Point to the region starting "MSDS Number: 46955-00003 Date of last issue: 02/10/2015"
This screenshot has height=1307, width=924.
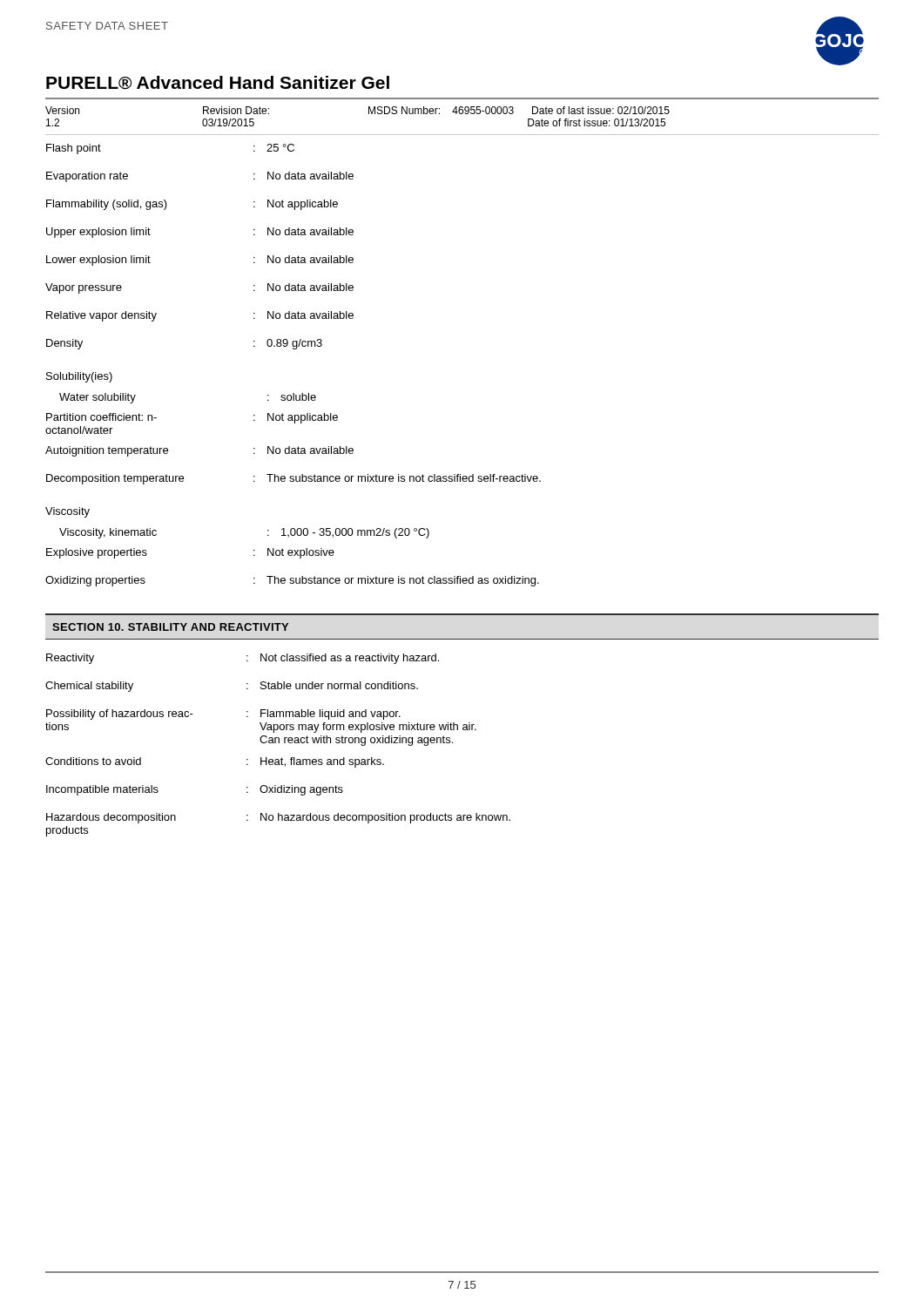point(519,117)
